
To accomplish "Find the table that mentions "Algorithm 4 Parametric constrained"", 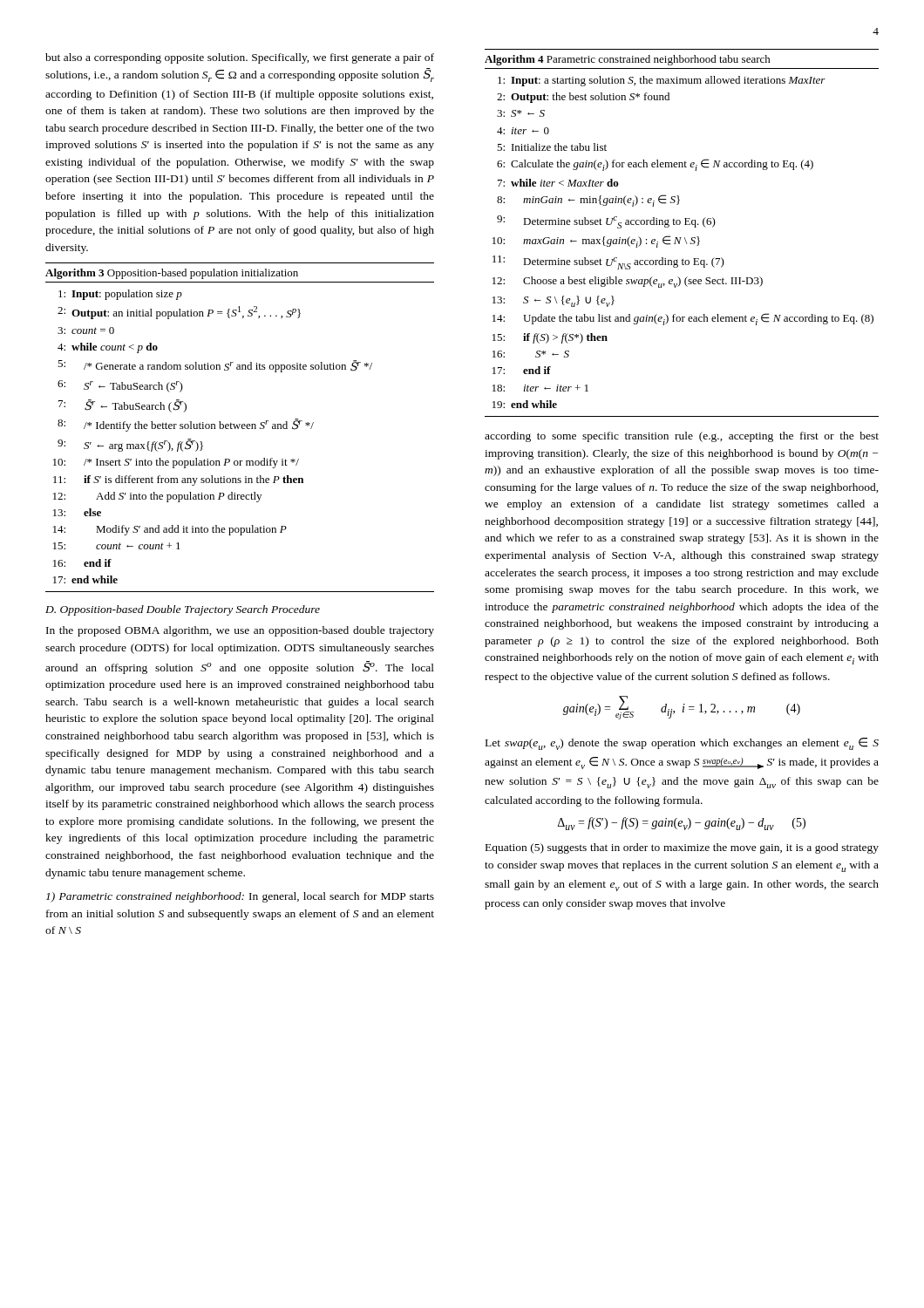I will [x=682, y=233].
